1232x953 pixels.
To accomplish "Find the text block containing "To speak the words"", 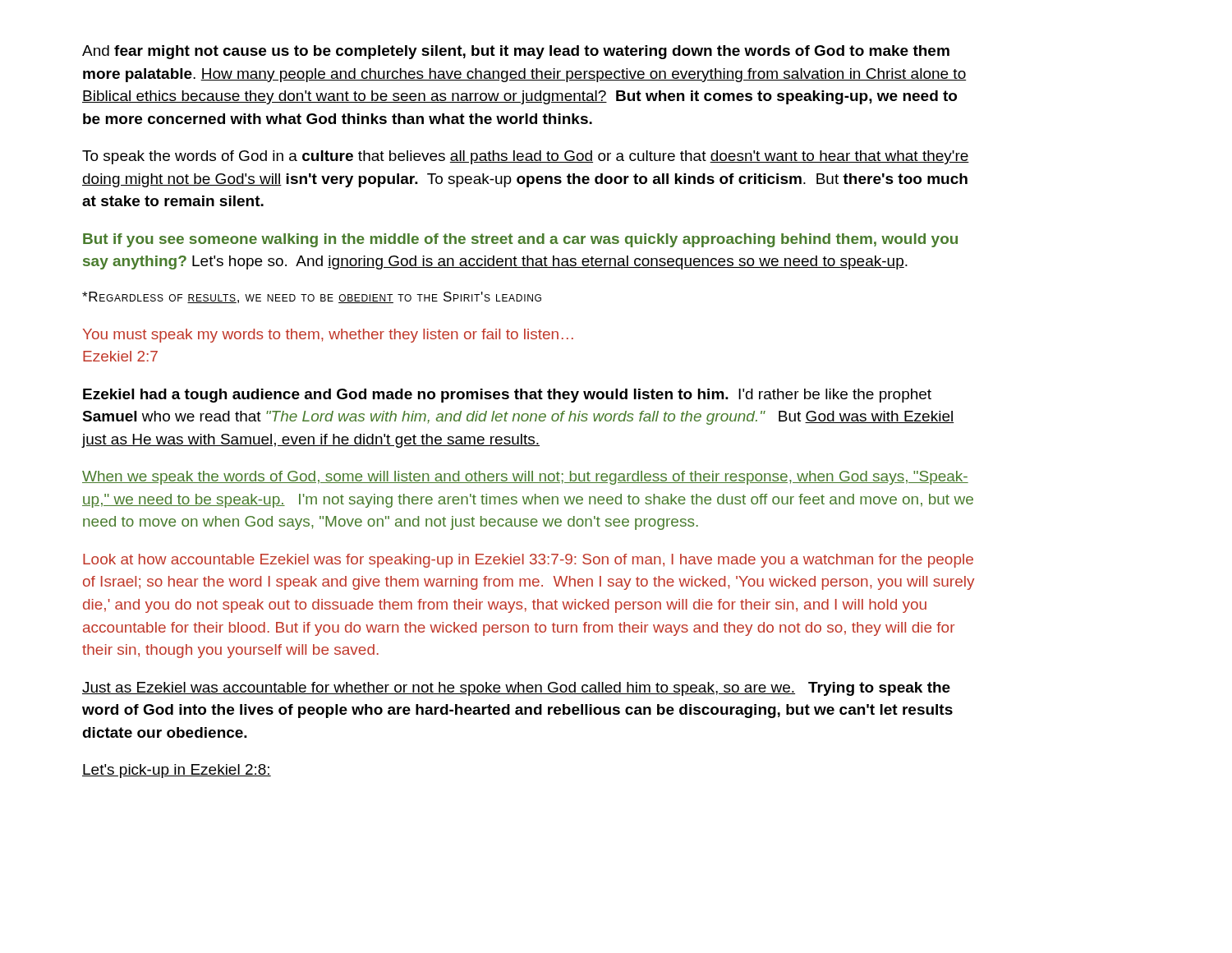I will pos(525,178).
